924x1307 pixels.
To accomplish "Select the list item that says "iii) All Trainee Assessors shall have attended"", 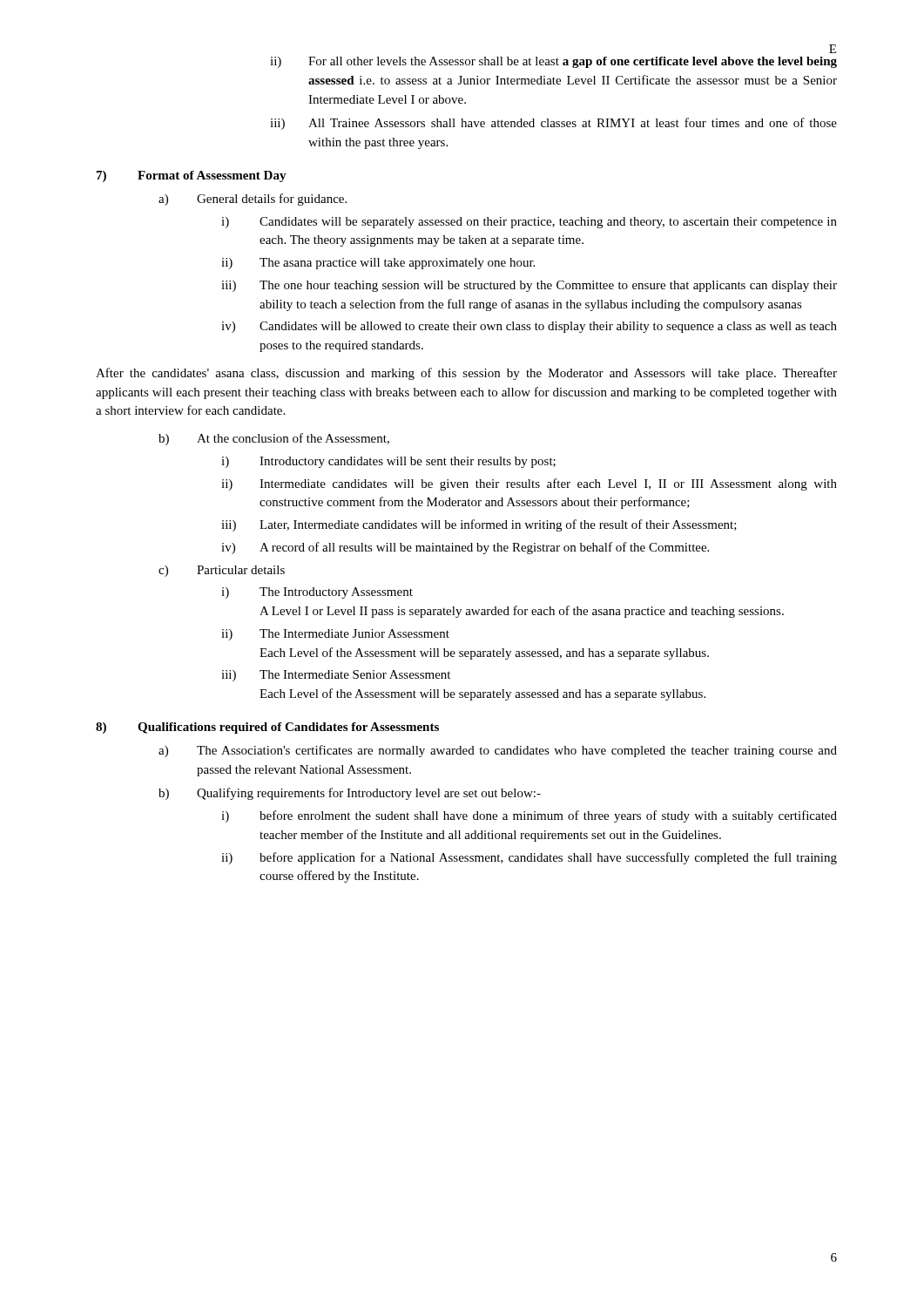I will 553,133.
